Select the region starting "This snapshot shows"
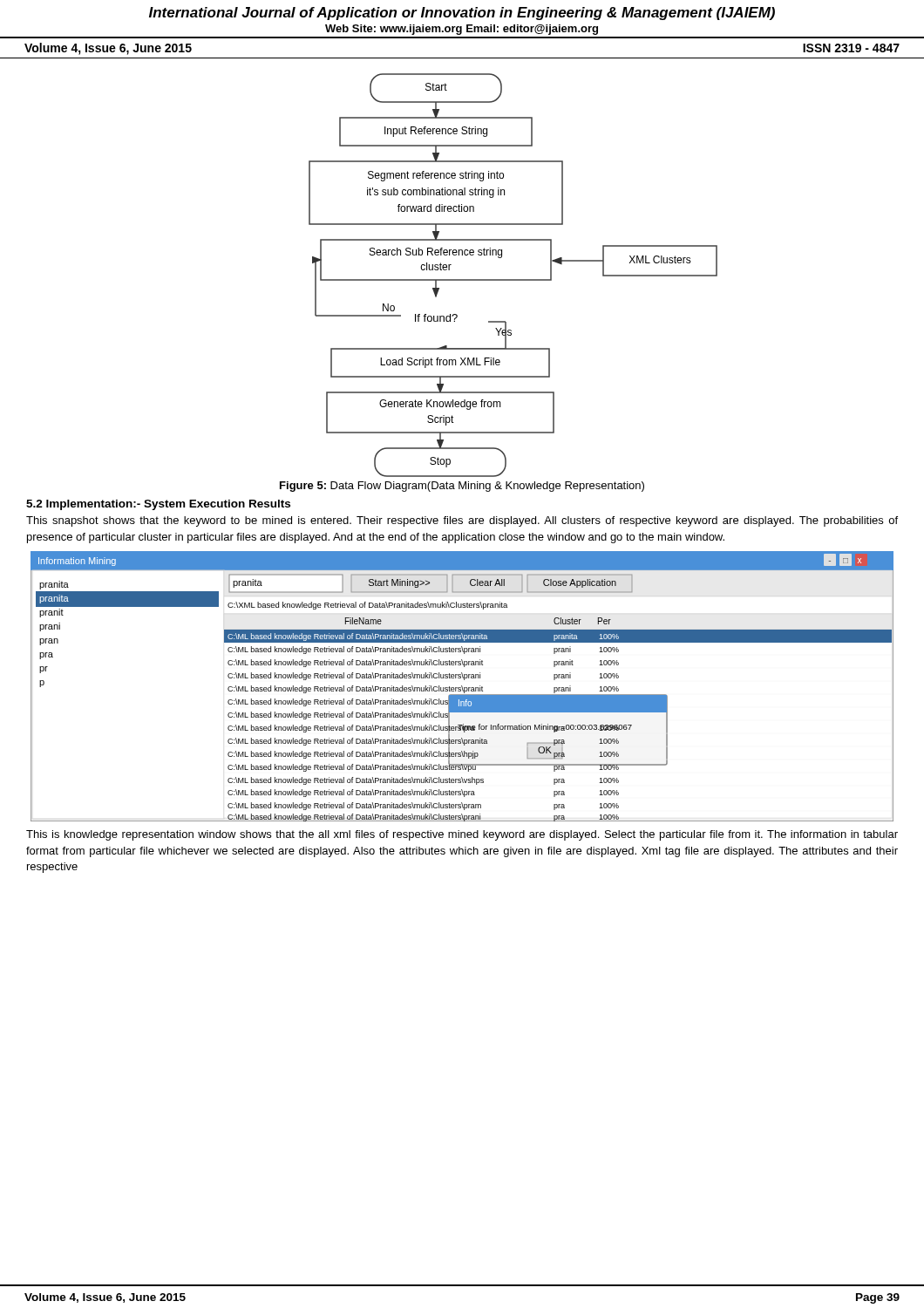The height and width of the screenshot is (1308, 924). click(x=462, y=528)
